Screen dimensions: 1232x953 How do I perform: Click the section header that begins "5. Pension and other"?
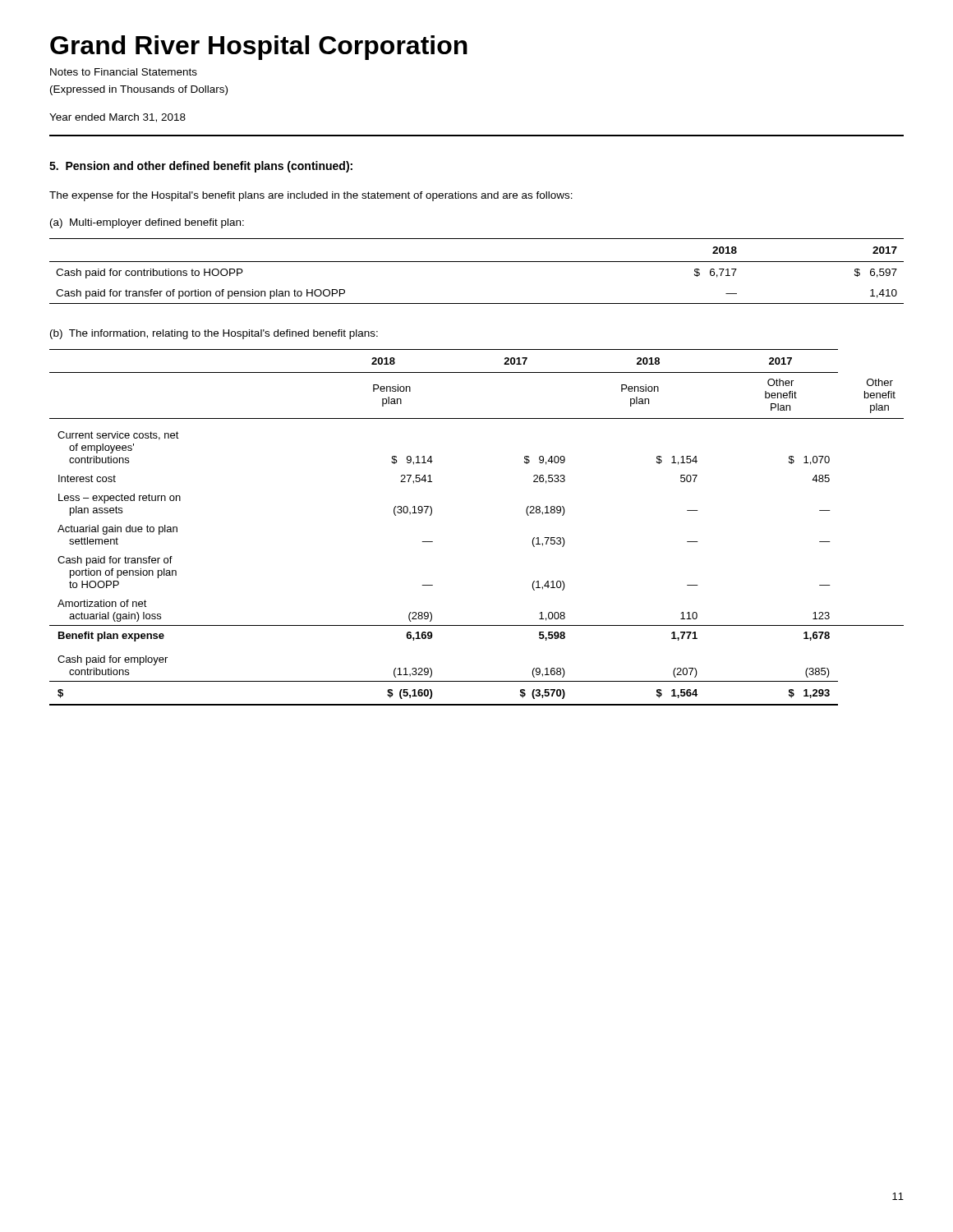tap(201, 166)
